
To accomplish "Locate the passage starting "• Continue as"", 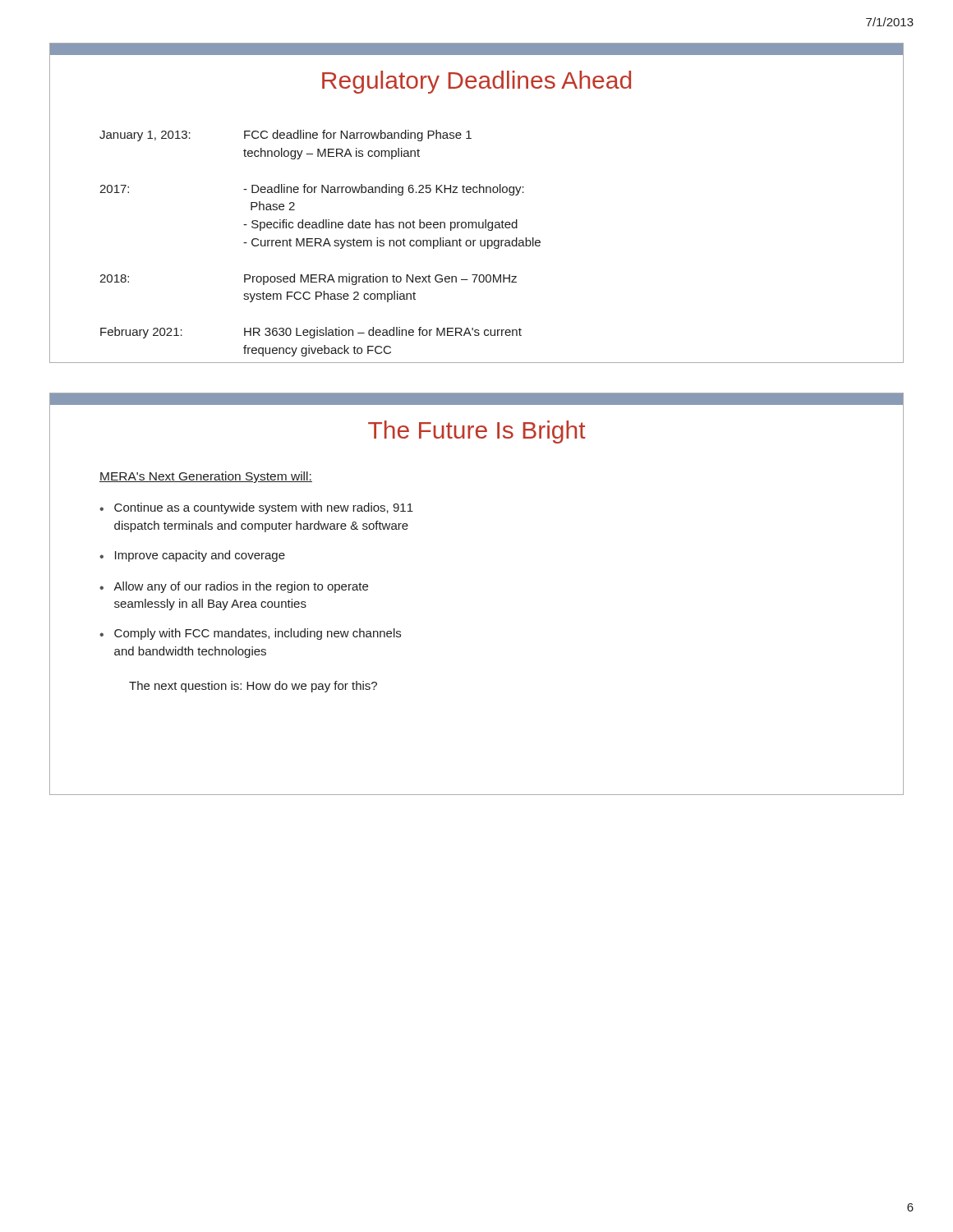I will (256, 508).
